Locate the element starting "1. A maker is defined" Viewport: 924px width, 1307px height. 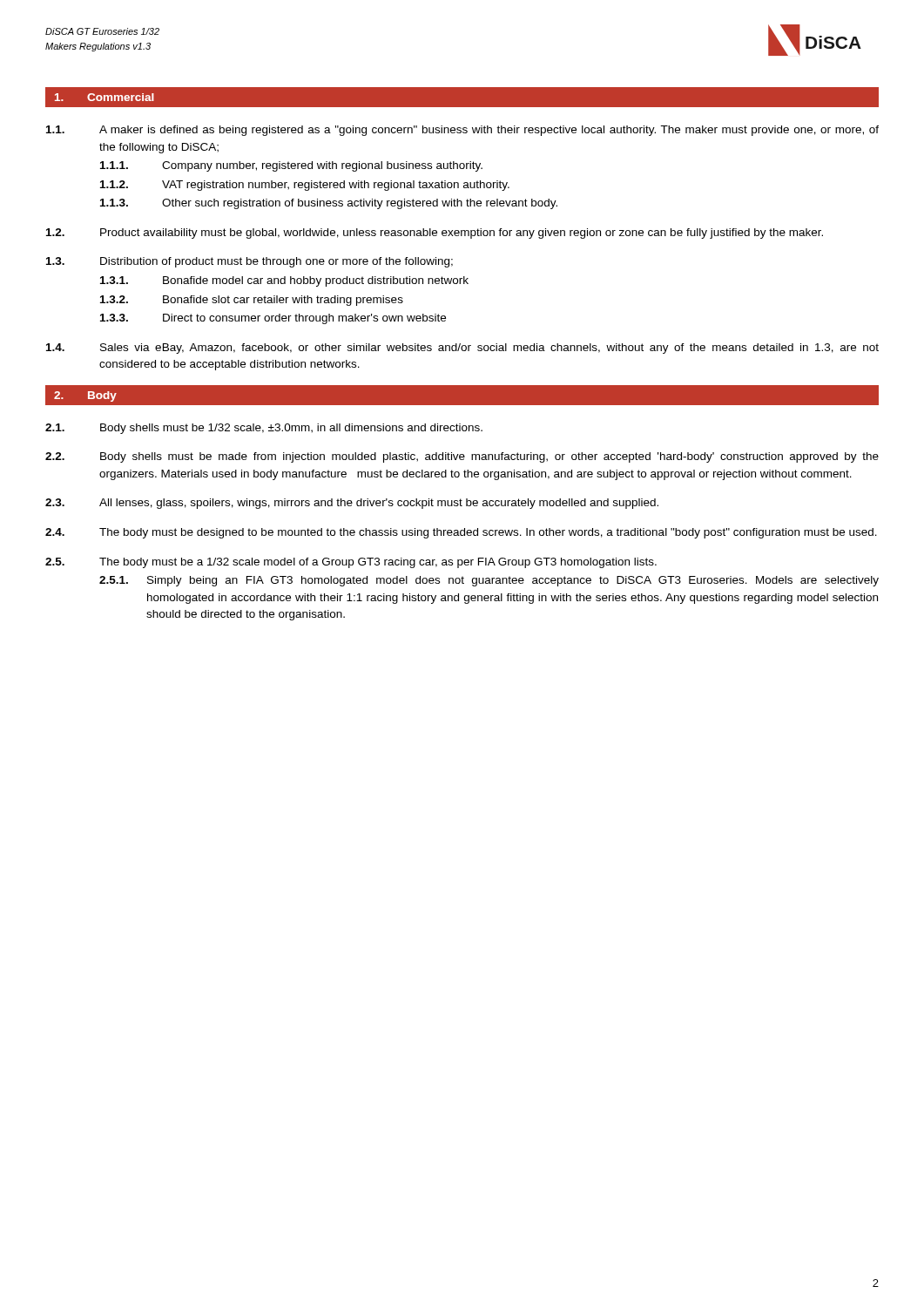coord(462,166)
